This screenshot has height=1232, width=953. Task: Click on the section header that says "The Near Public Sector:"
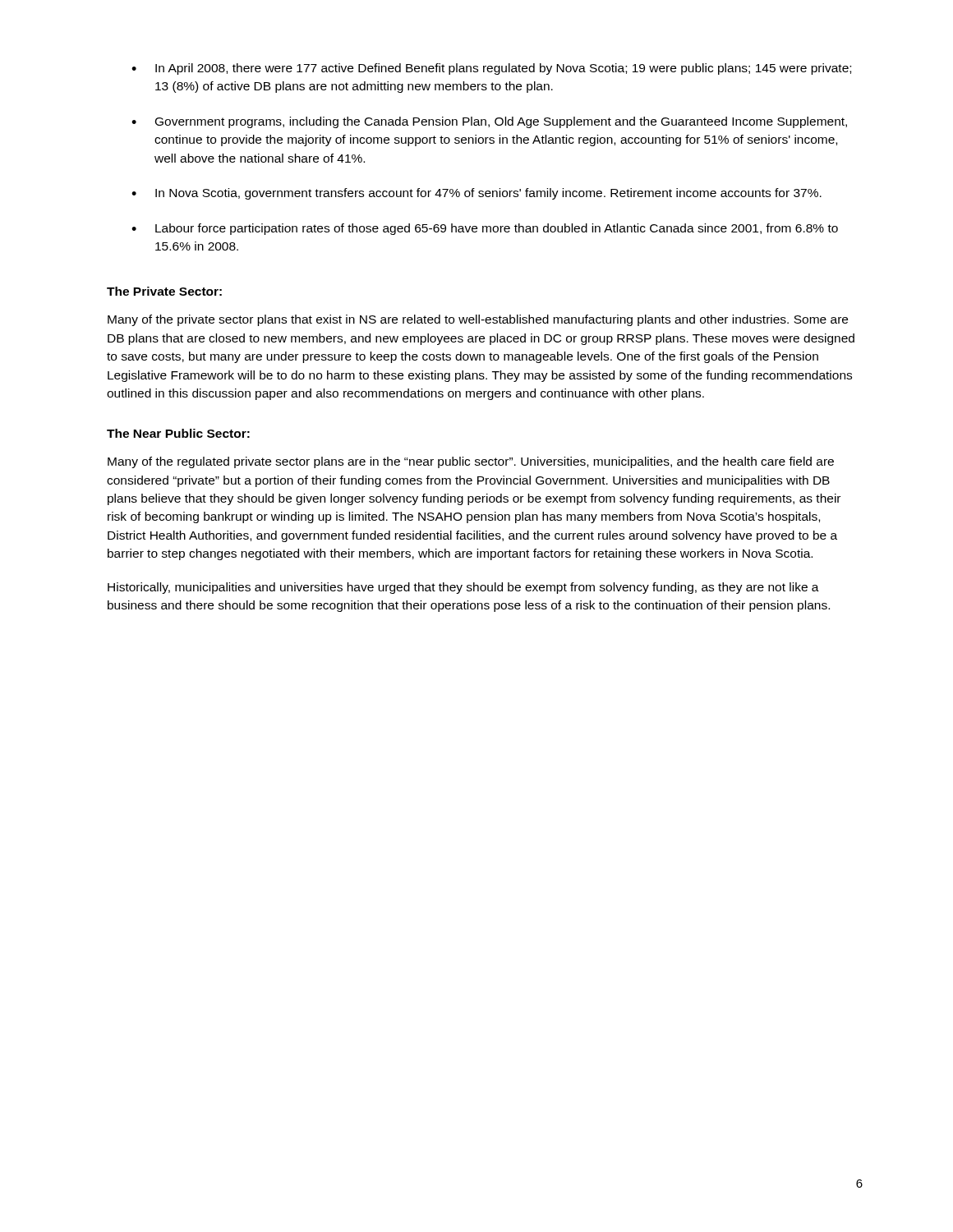[x=179, y=433]
